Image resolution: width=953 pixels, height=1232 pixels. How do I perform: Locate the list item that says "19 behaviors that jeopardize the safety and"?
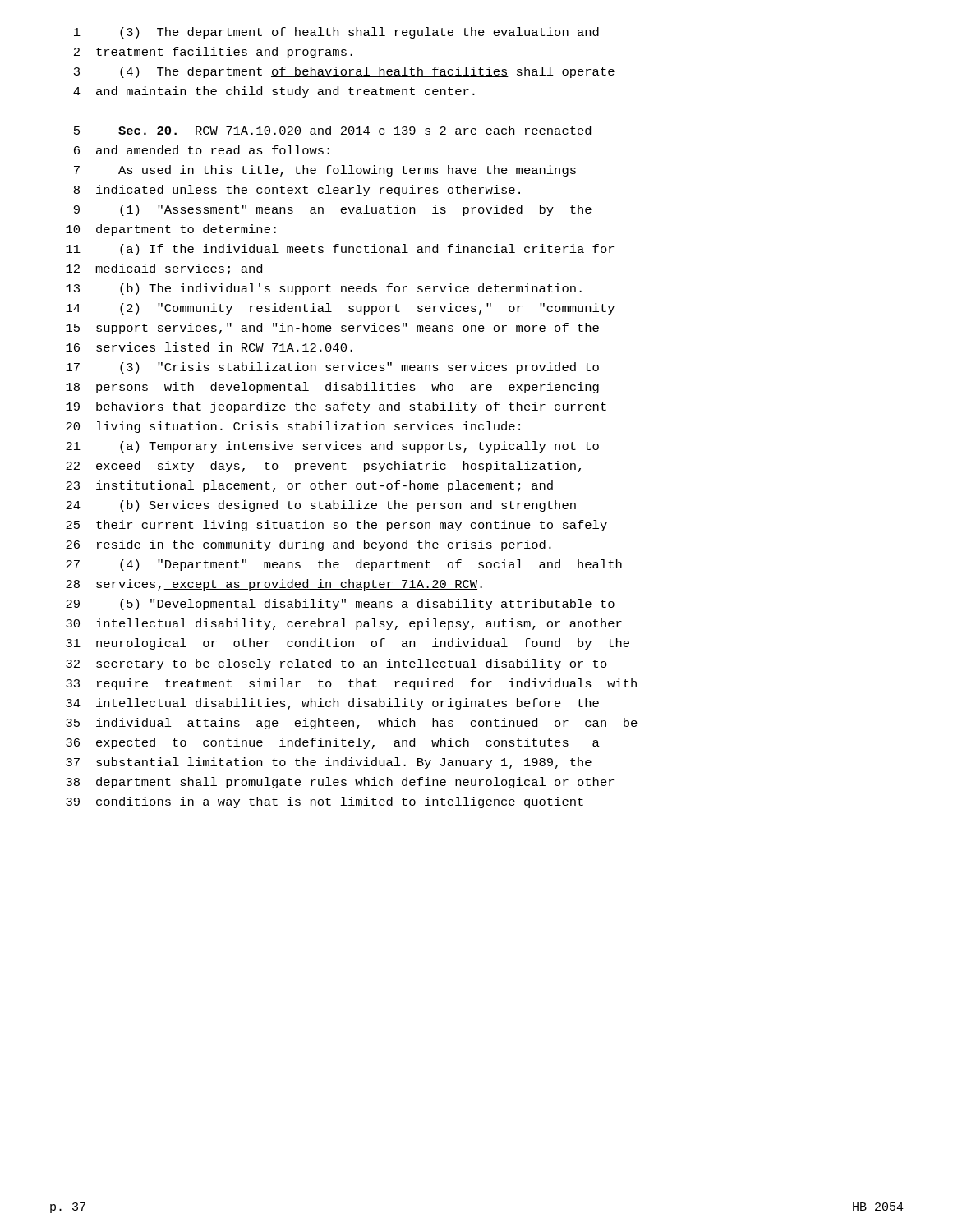476,408
